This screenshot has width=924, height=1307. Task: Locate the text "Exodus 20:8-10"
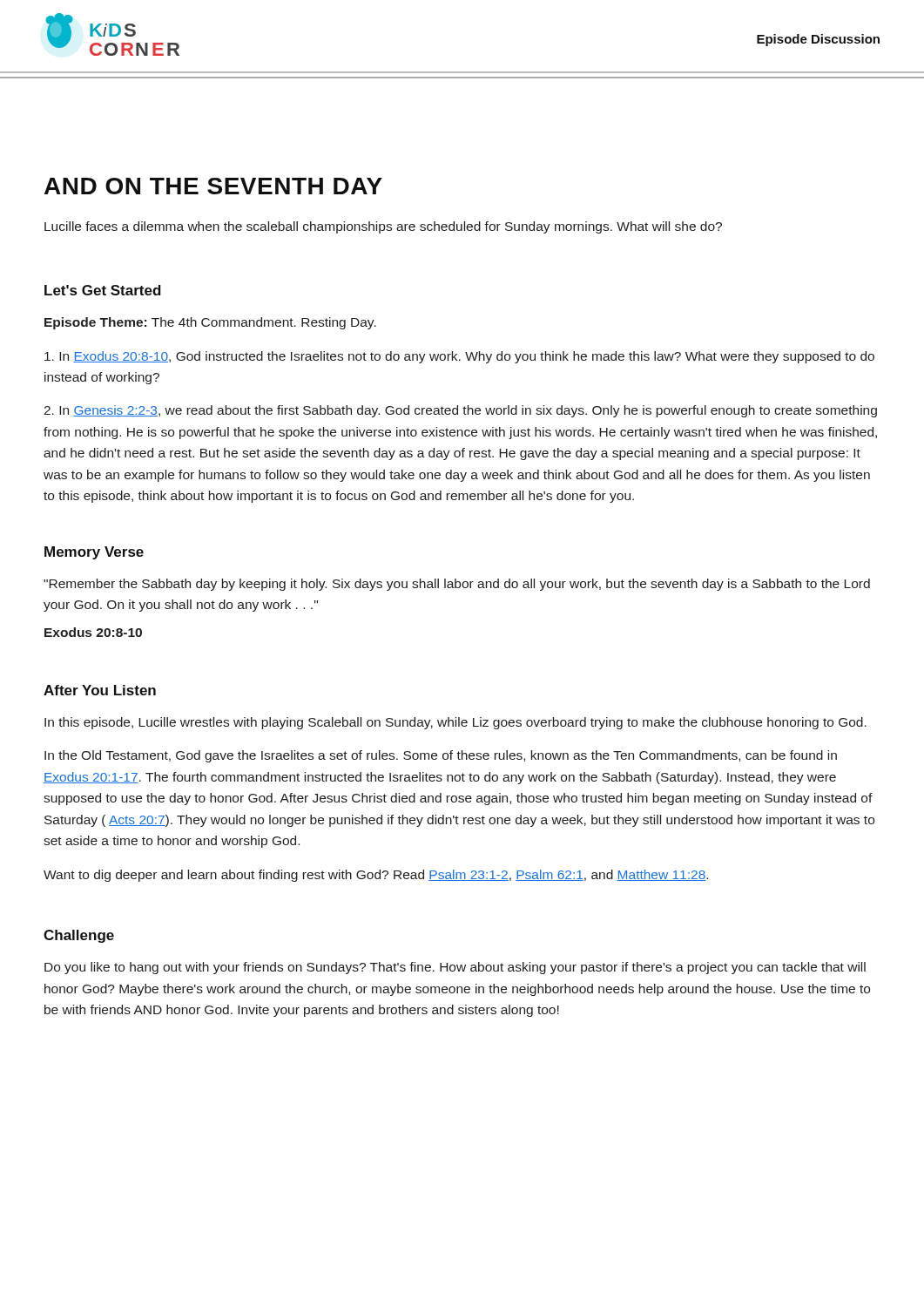[x=93, y=632]
